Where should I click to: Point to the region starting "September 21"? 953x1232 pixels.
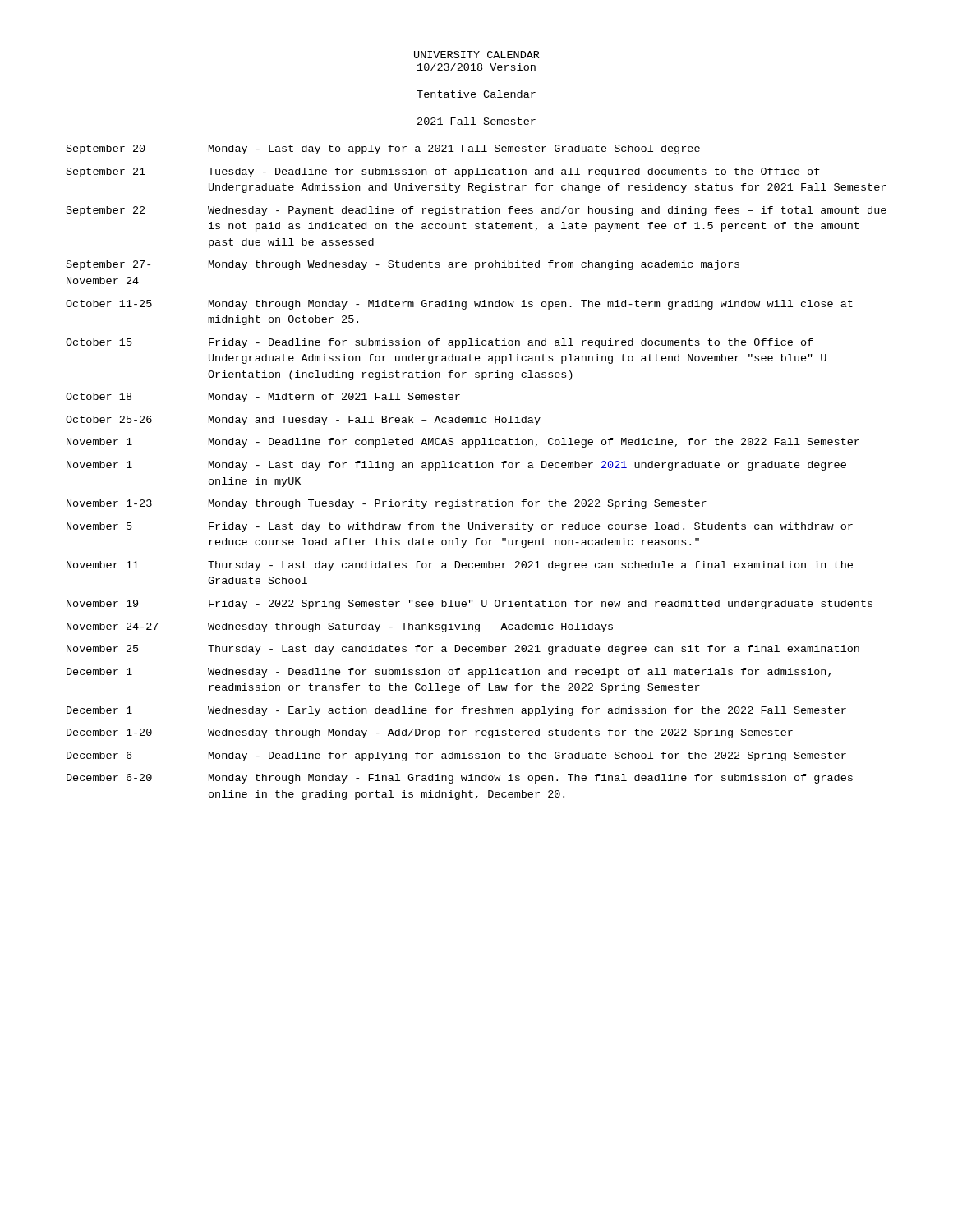click(106, 172)
